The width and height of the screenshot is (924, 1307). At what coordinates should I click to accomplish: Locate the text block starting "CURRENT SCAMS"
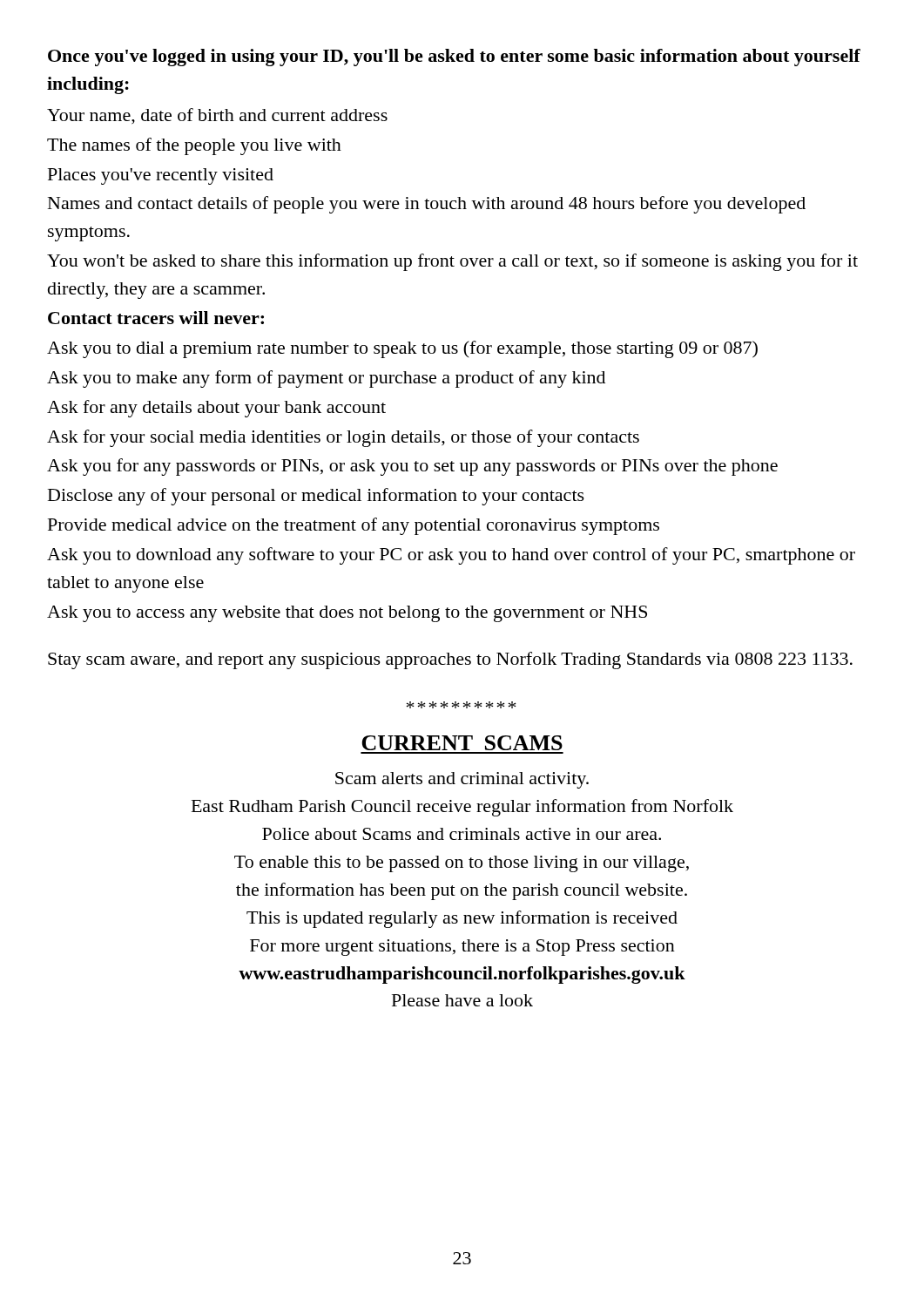[462, 742]
